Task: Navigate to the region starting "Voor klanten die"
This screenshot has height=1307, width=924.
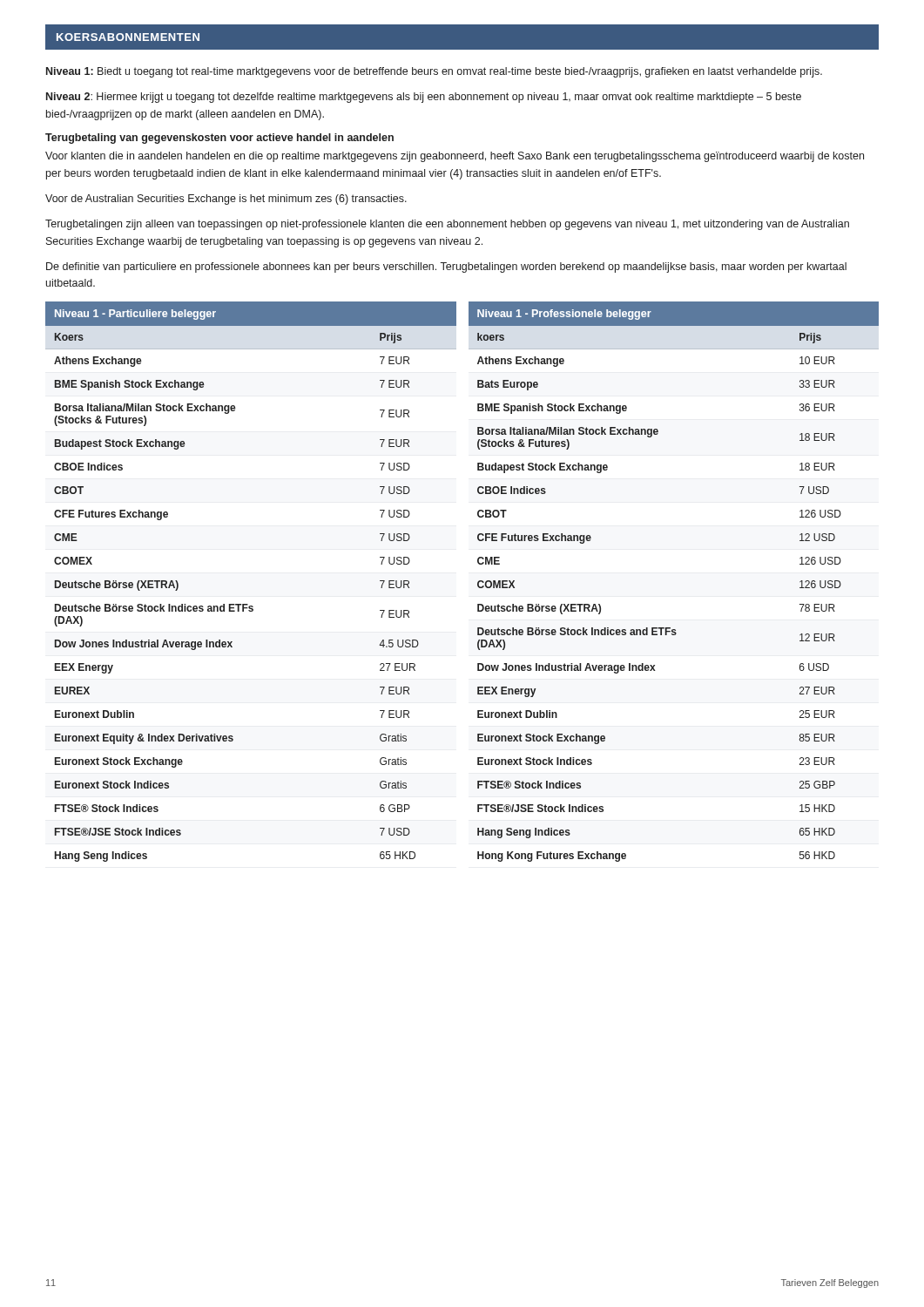Action: coord(455,165)
